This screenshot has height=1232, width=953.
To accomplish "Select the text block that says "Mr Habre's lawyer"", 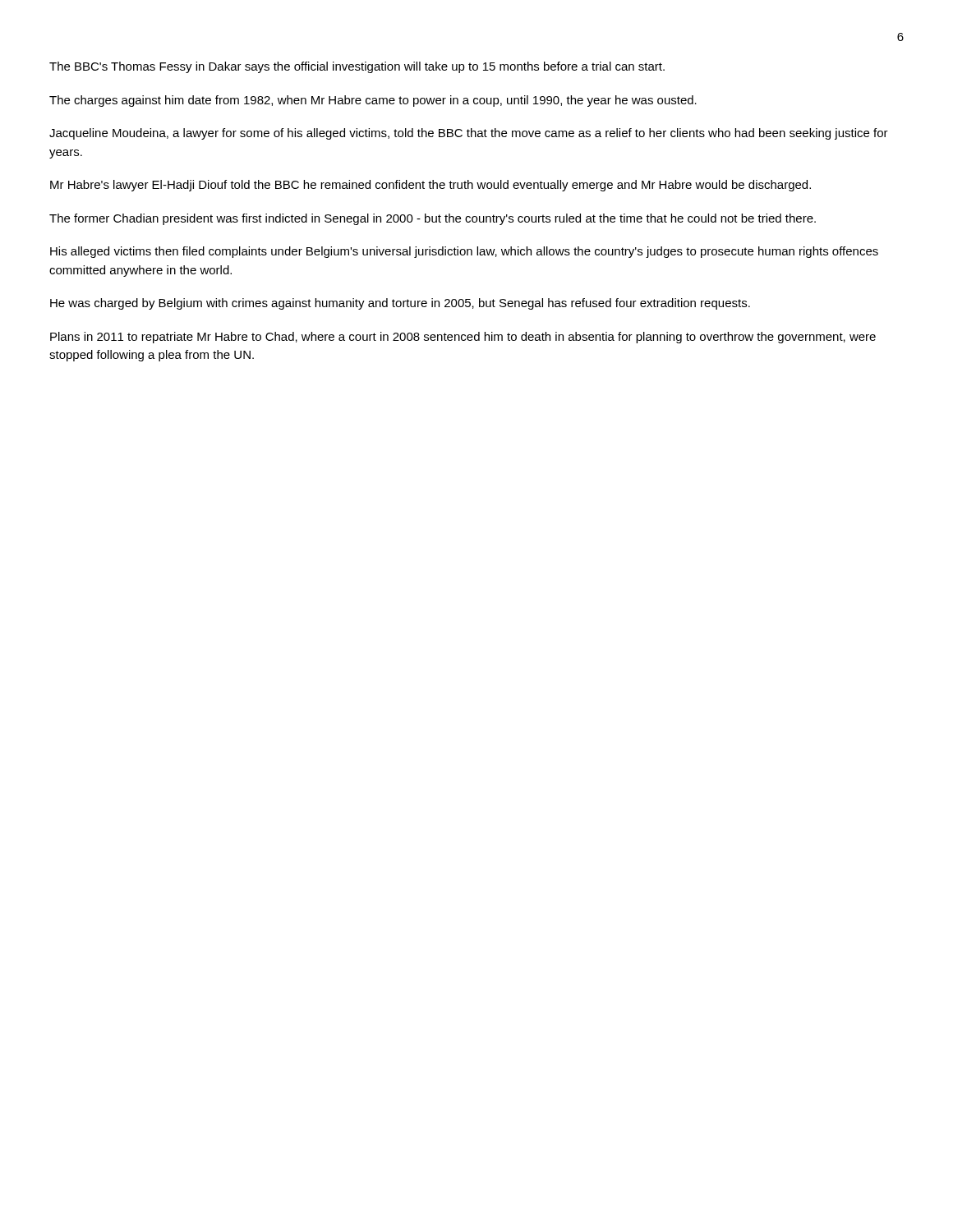I will 431,184.
